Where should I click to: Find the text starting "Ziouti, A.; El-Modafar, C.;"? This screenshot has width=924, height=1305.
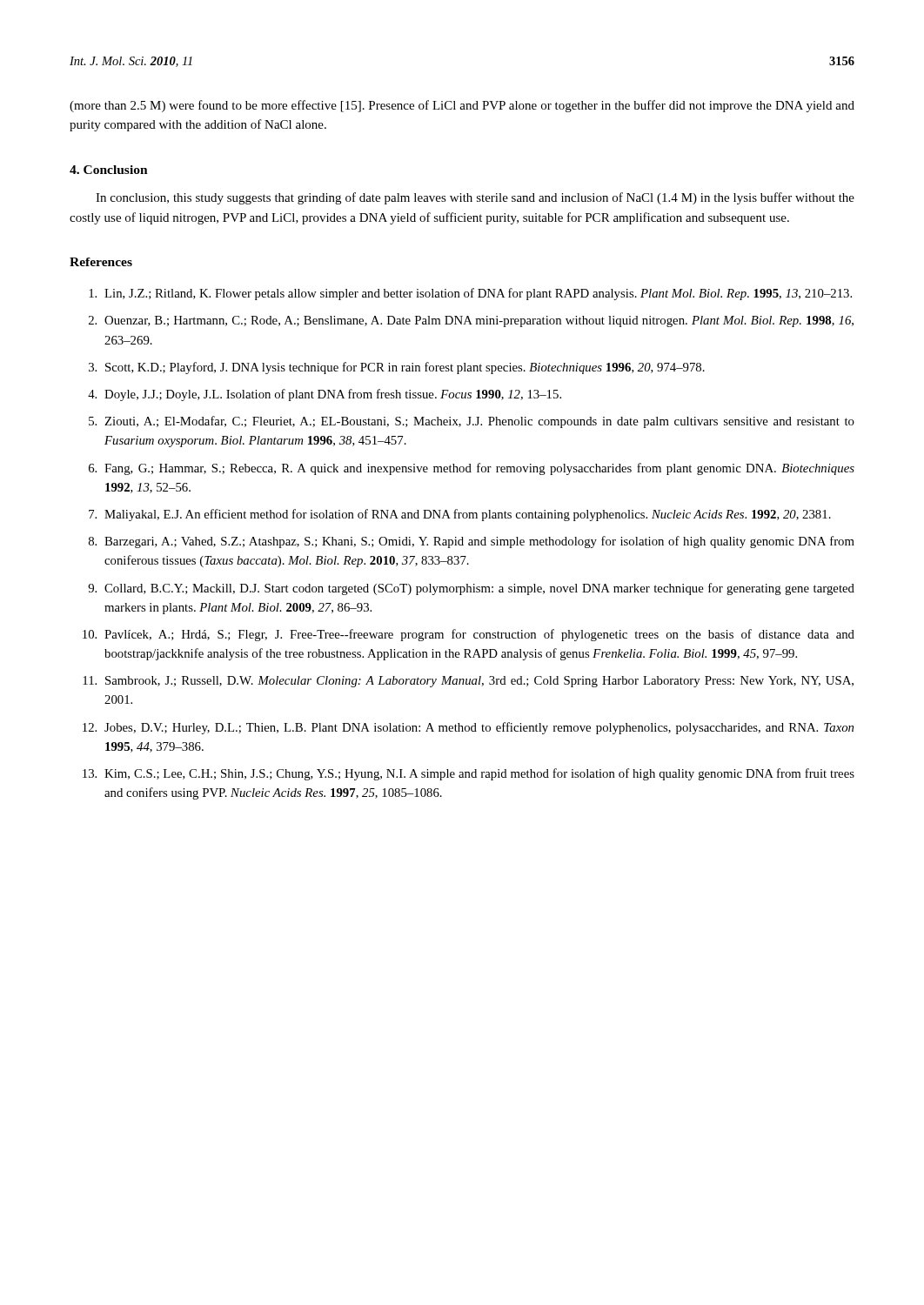point(479,431)
